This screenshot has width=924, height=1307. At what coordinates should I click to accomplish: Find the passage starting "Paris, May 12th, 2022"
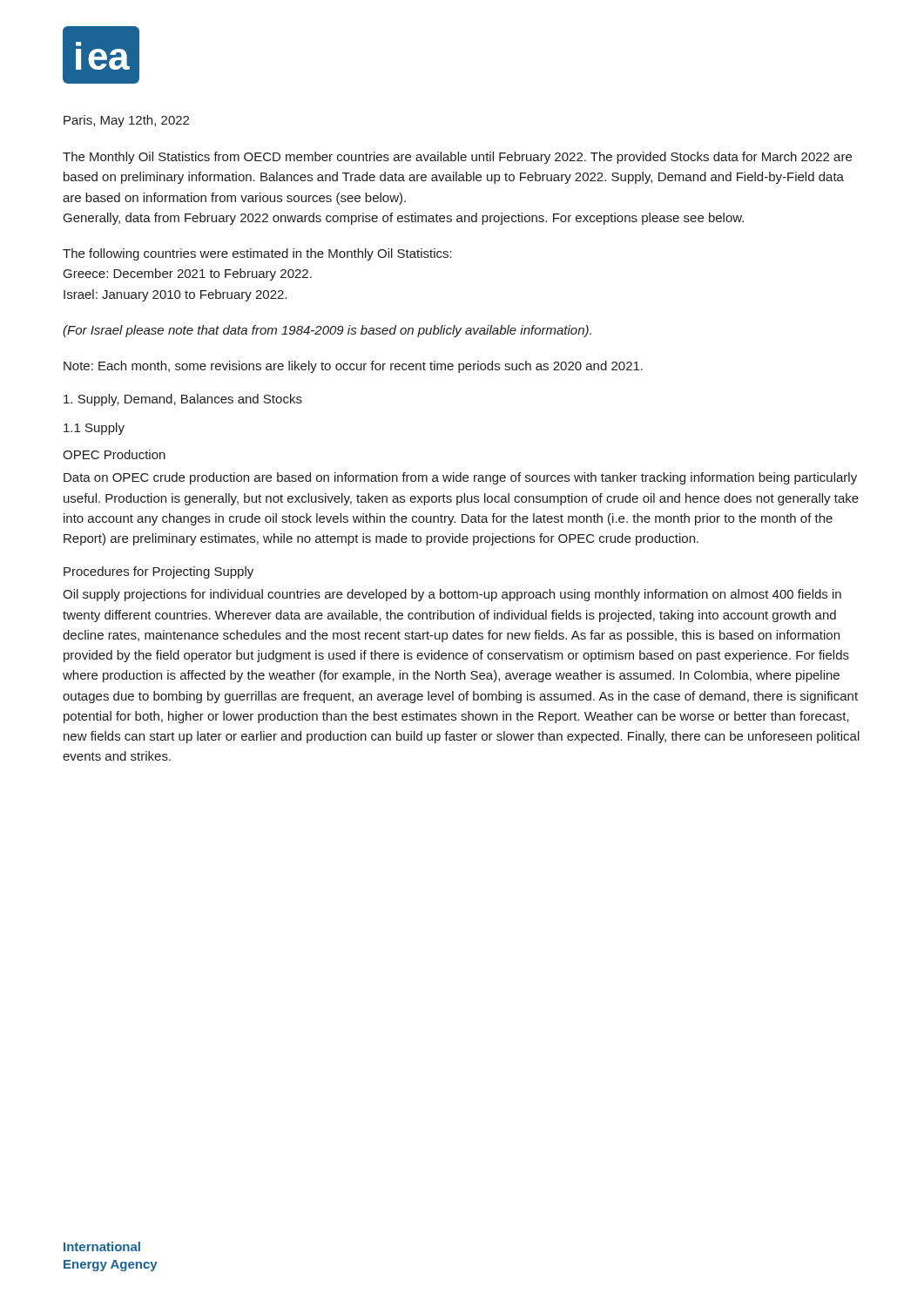pyautogui.click(x=126, y=120)
